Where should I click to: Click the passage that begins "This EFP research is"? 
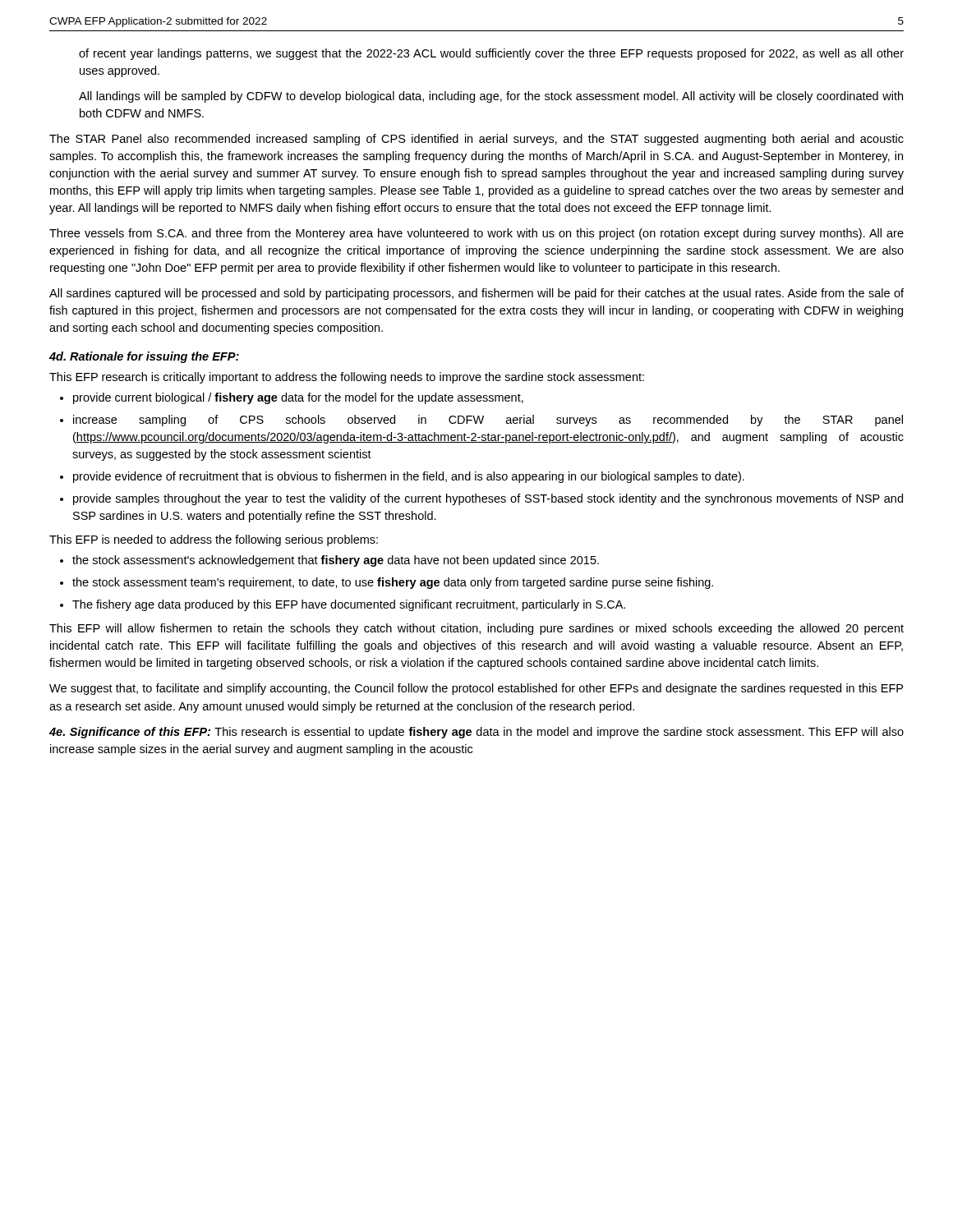click(x=476, y=378)
